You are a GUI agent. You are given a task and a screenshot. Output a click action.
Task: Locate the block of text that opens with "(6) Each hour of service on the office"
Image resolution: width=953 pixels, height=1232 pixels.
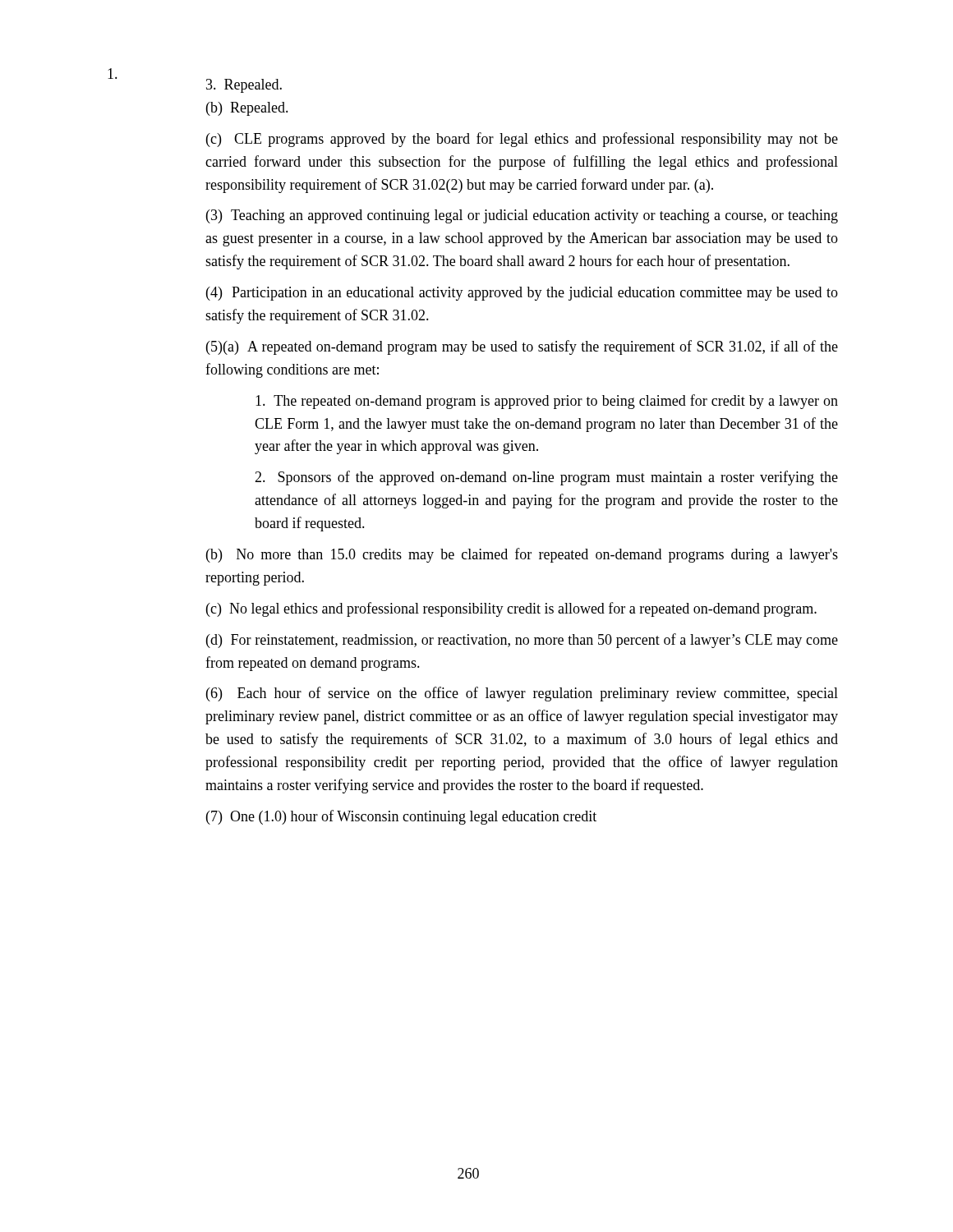pyautogui.click(x=522, y=739)
